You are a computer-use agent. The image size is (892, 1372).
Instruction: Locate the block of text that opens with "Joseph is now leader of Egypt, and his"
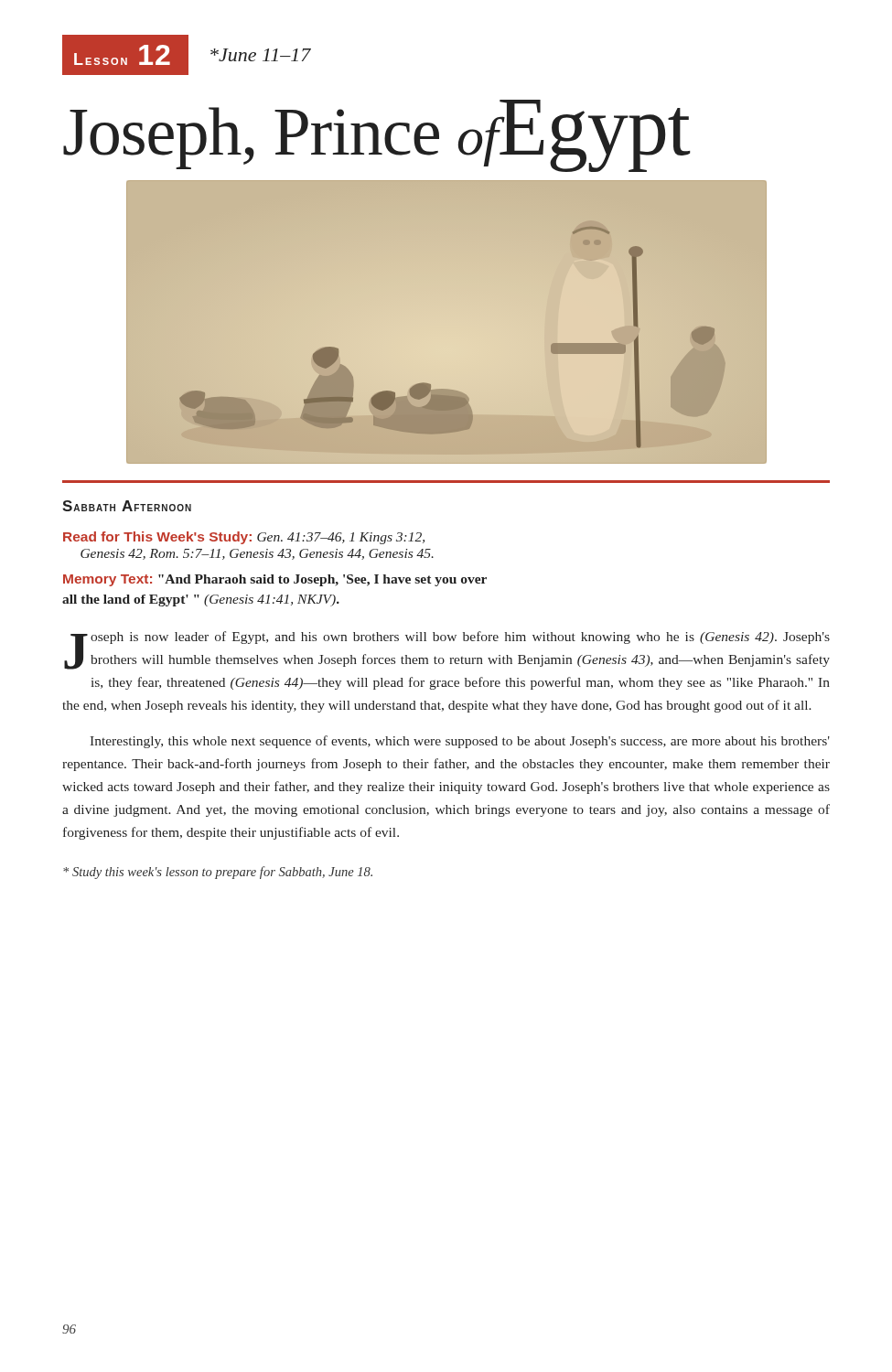click(x=446, y=668)
